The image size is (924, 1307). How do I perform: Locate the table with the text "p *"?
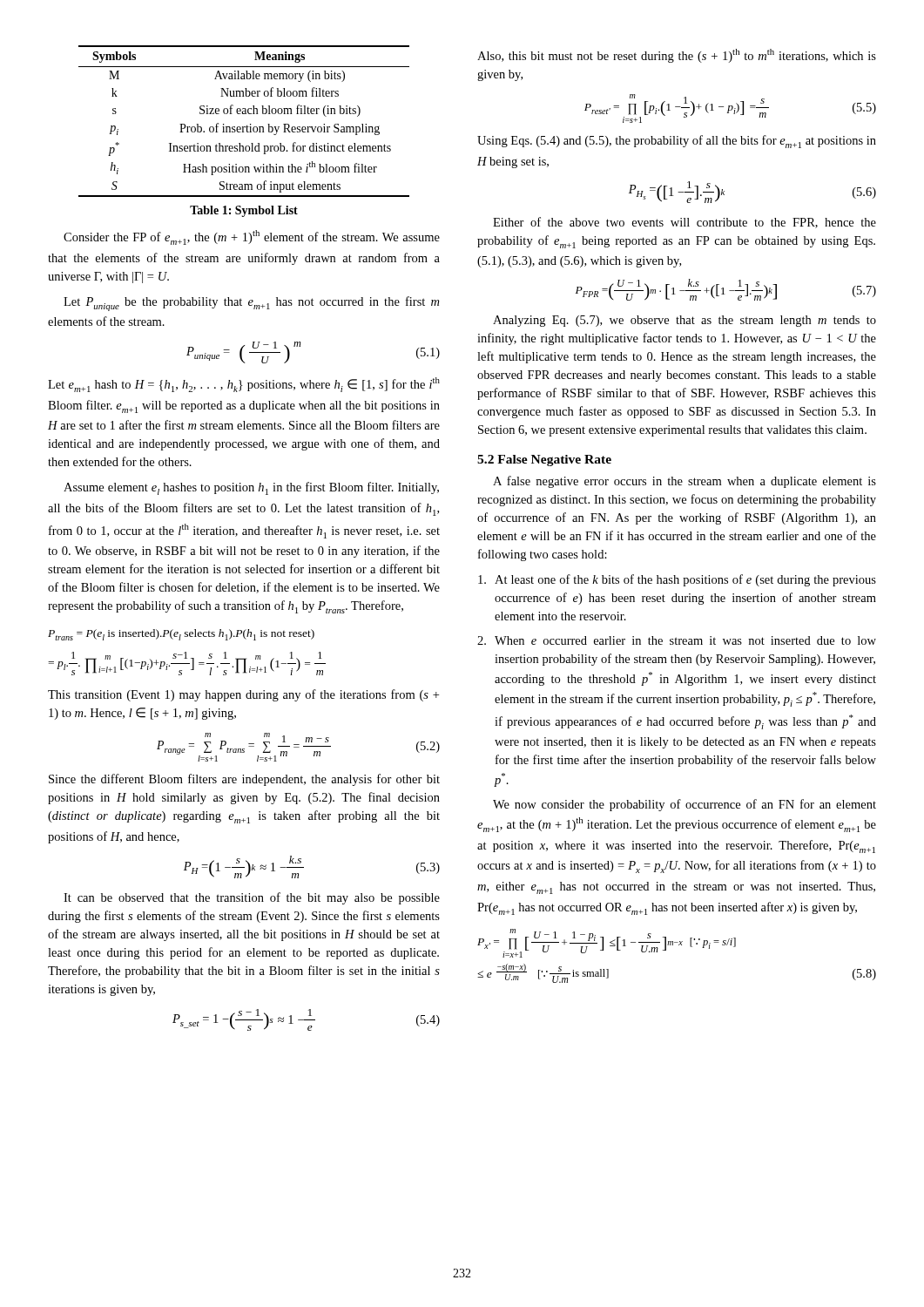(x=244, y=121)
